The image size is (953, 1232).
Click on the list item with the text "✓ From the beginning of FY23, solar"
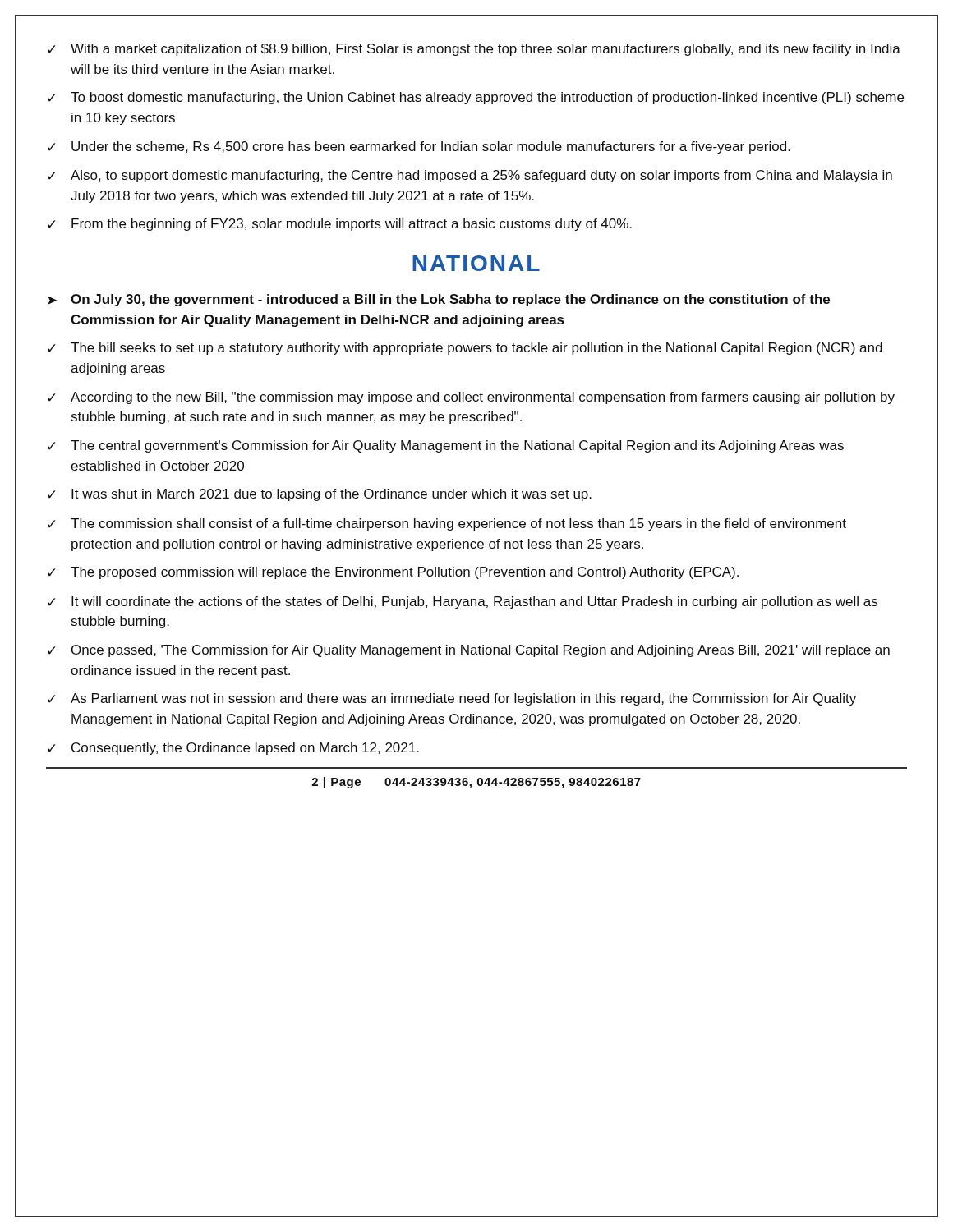[339, 225]
